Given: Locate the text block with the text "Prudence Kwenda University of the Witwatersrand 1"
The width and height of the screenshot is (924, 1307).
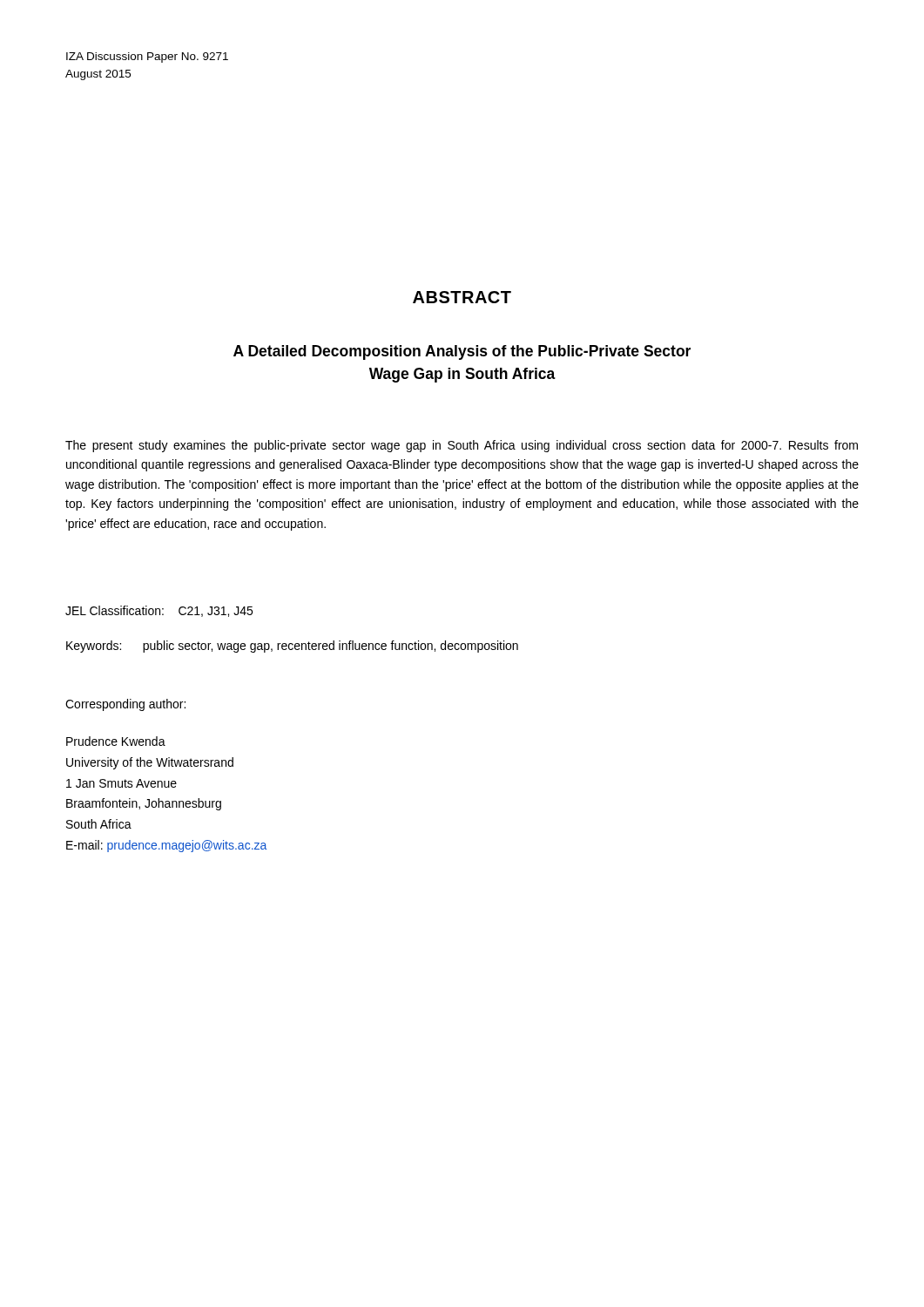Looking at the screenshot, I should tap(166, 793).
